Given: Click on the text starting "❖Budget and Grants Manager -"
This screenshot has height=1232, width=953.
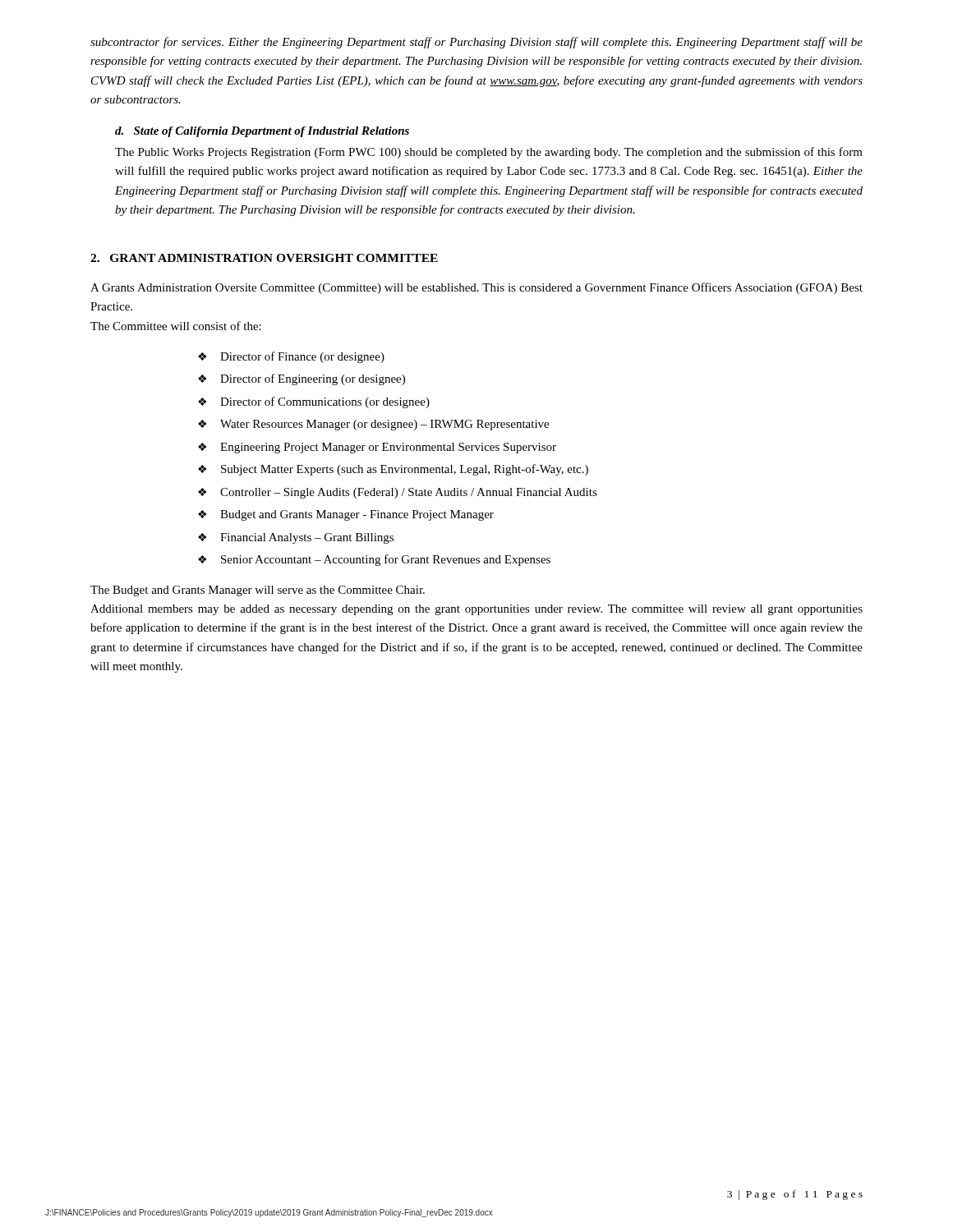Looking at the screenshot, I should pyautogui.click(x=345, y=515).
